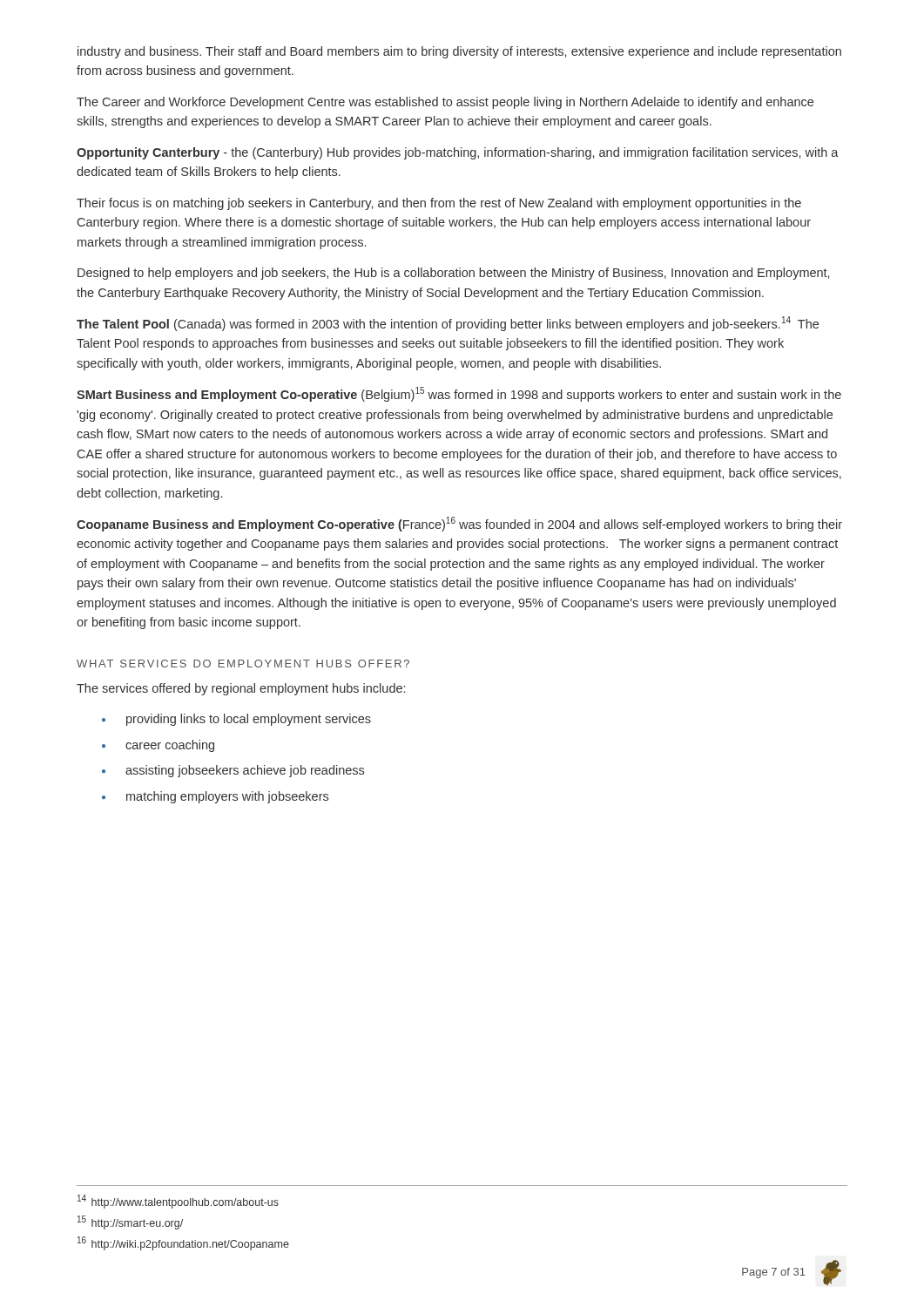Select the passage starting "● providing links to local employment services"
The height and width of the screenshot is (1307, 924).
236,719
